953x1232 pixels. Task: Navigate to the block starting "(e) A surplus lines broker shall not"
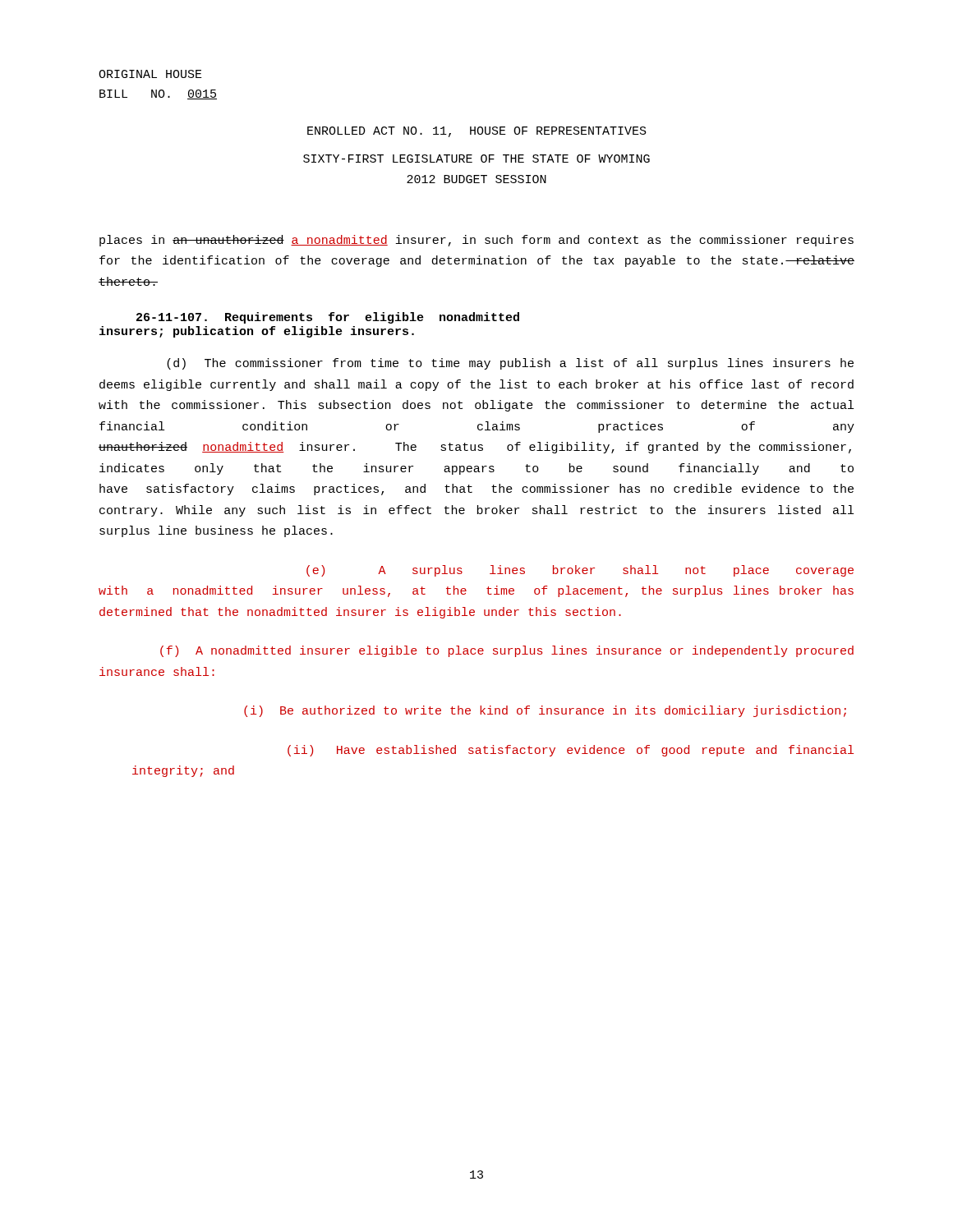click(476, 592)
